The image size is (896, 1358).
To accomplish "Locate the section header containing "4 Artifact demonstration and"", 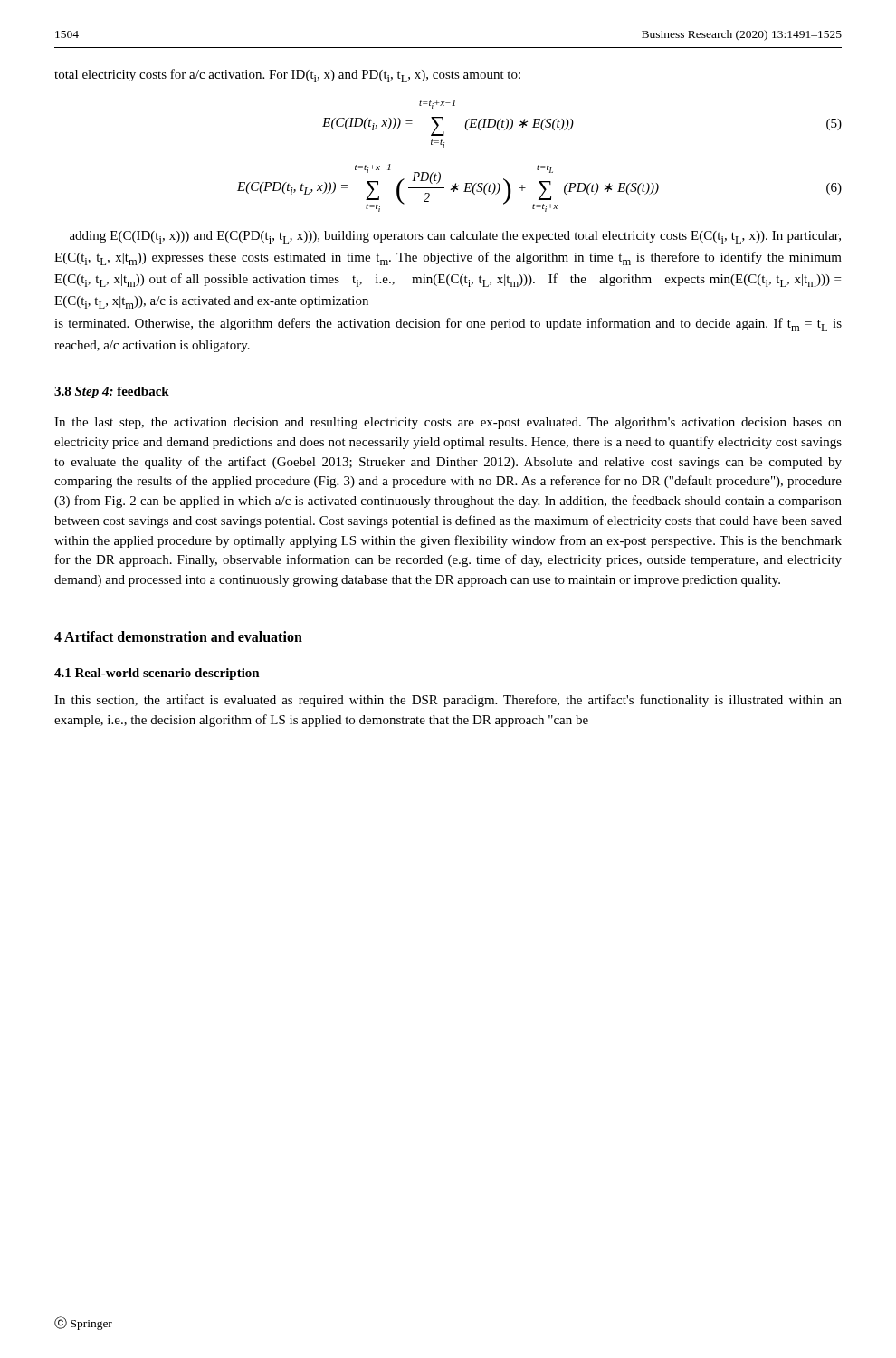I will tap(178, 637).
